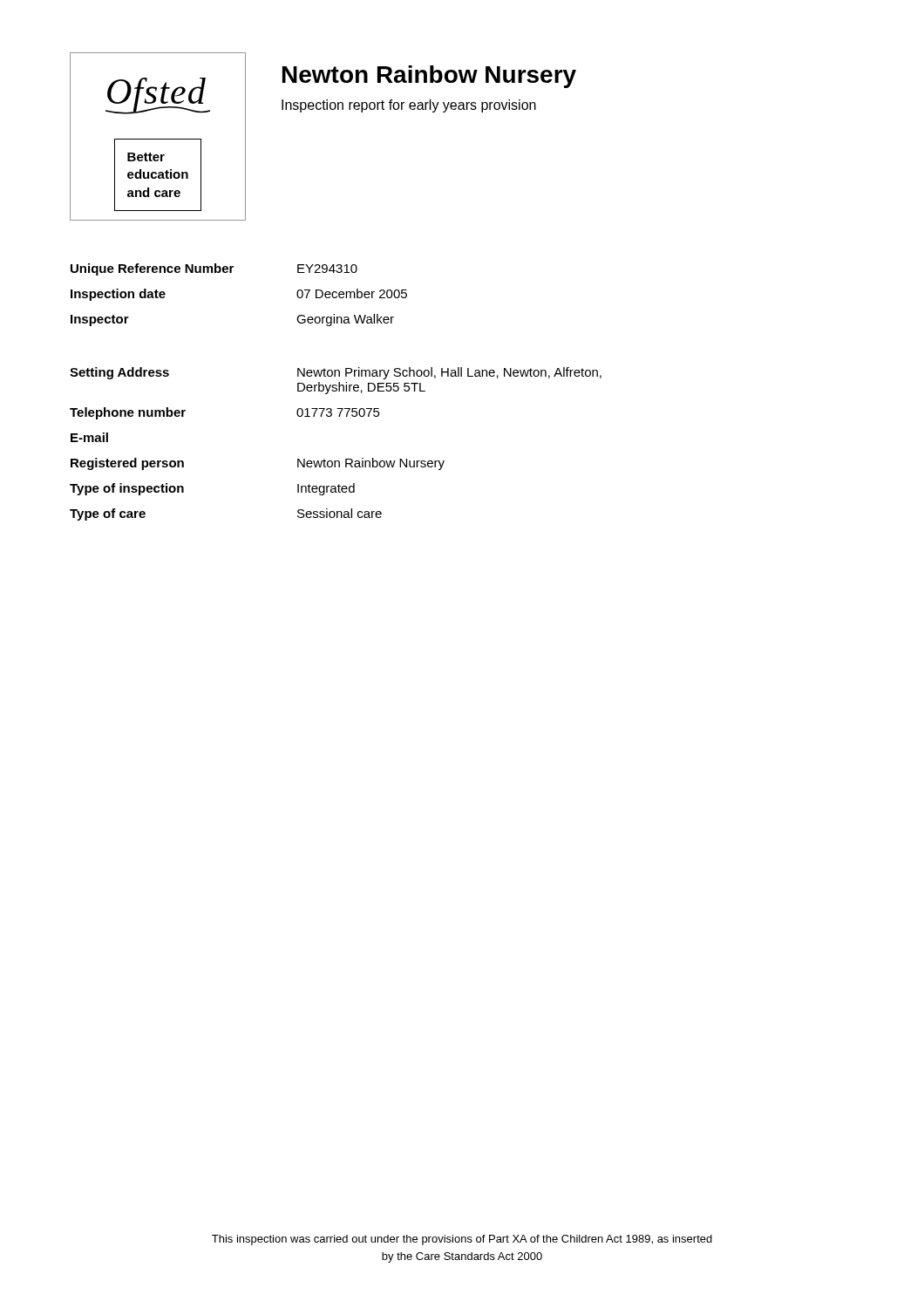Image resolution: width=924 pixels, height=1308 pixels.
Task: Where does it say "Newton Rainbow Nursery"?
Action: pos(429,75)
